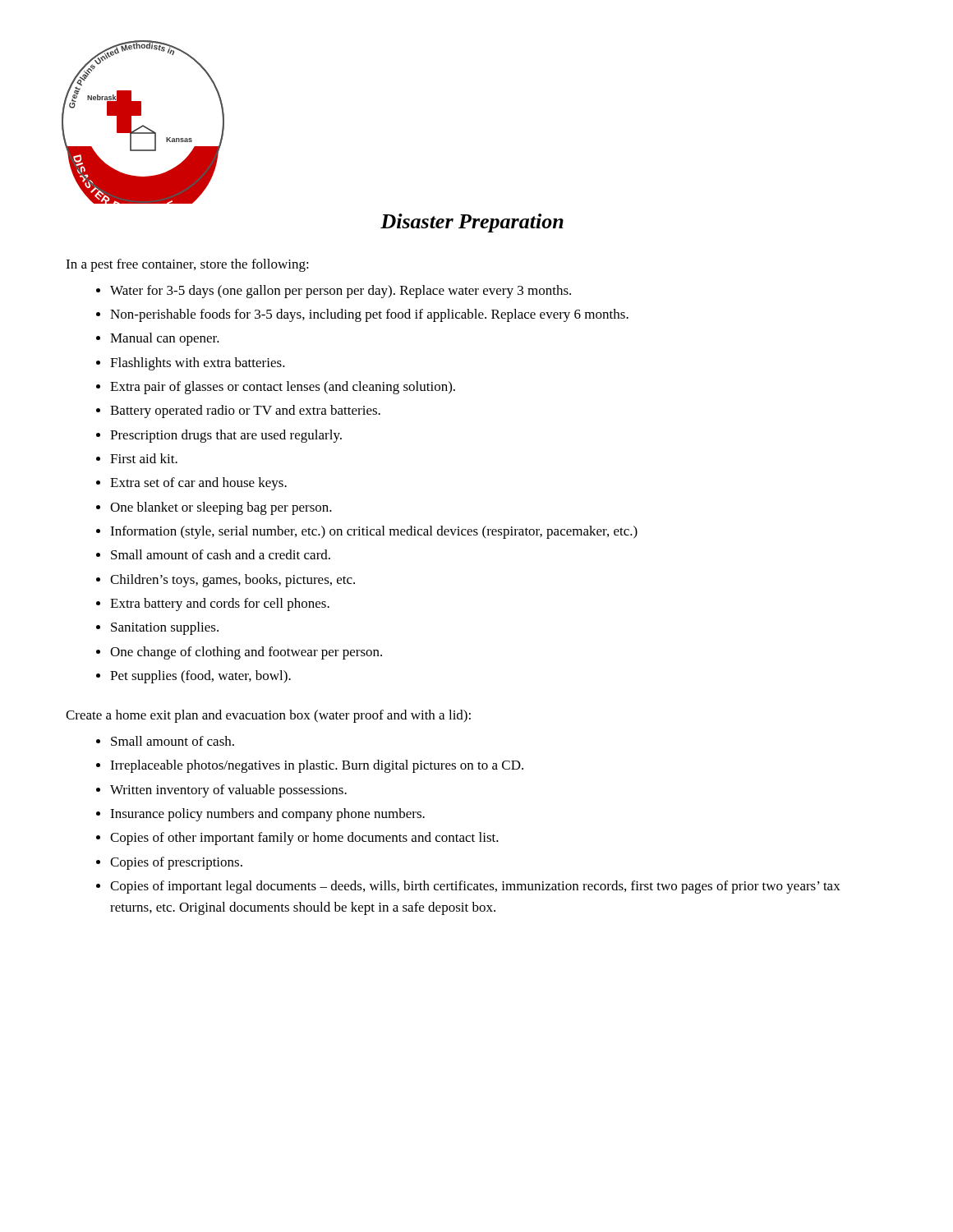Find the region starting "Create a home exit plan"
This screenshot has height=1232, width=953.
coord(269,715)
